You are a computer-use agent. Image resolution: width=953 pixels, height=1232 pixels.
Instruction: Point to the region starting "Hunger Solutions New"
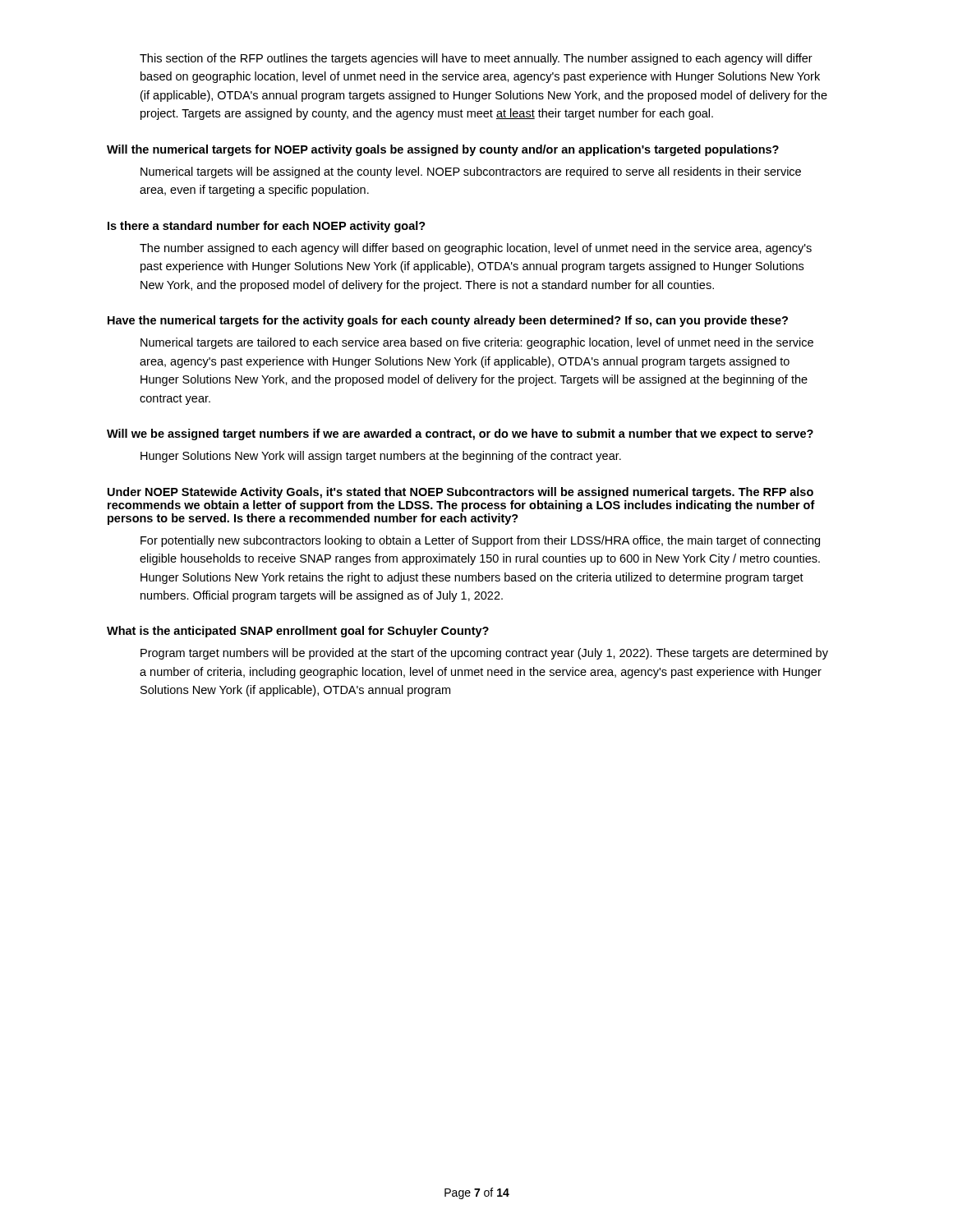click(381, 456)
